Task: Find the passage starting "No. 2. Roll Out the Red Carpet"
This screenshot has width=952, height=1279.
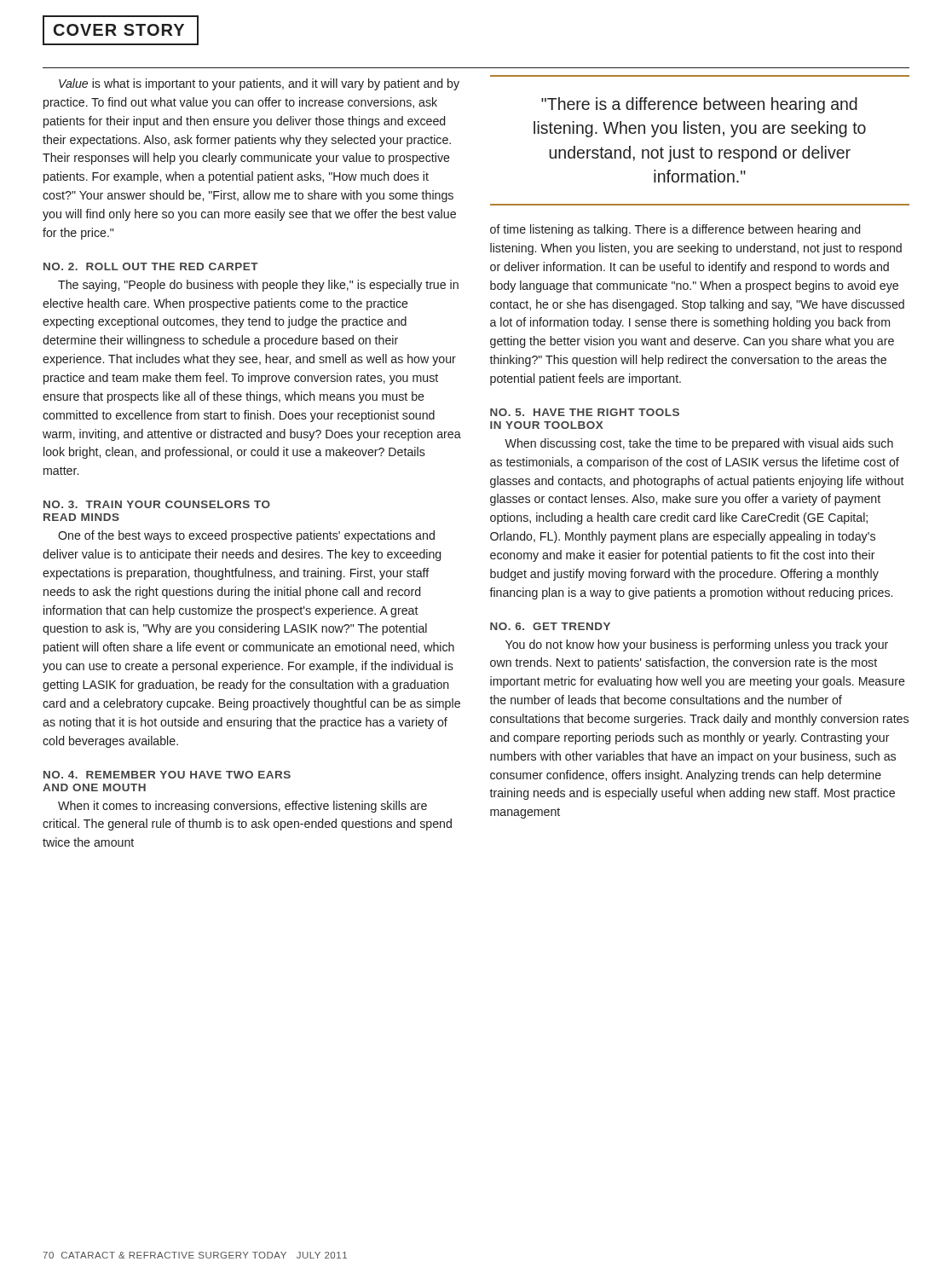Action: tap(150, 266)
